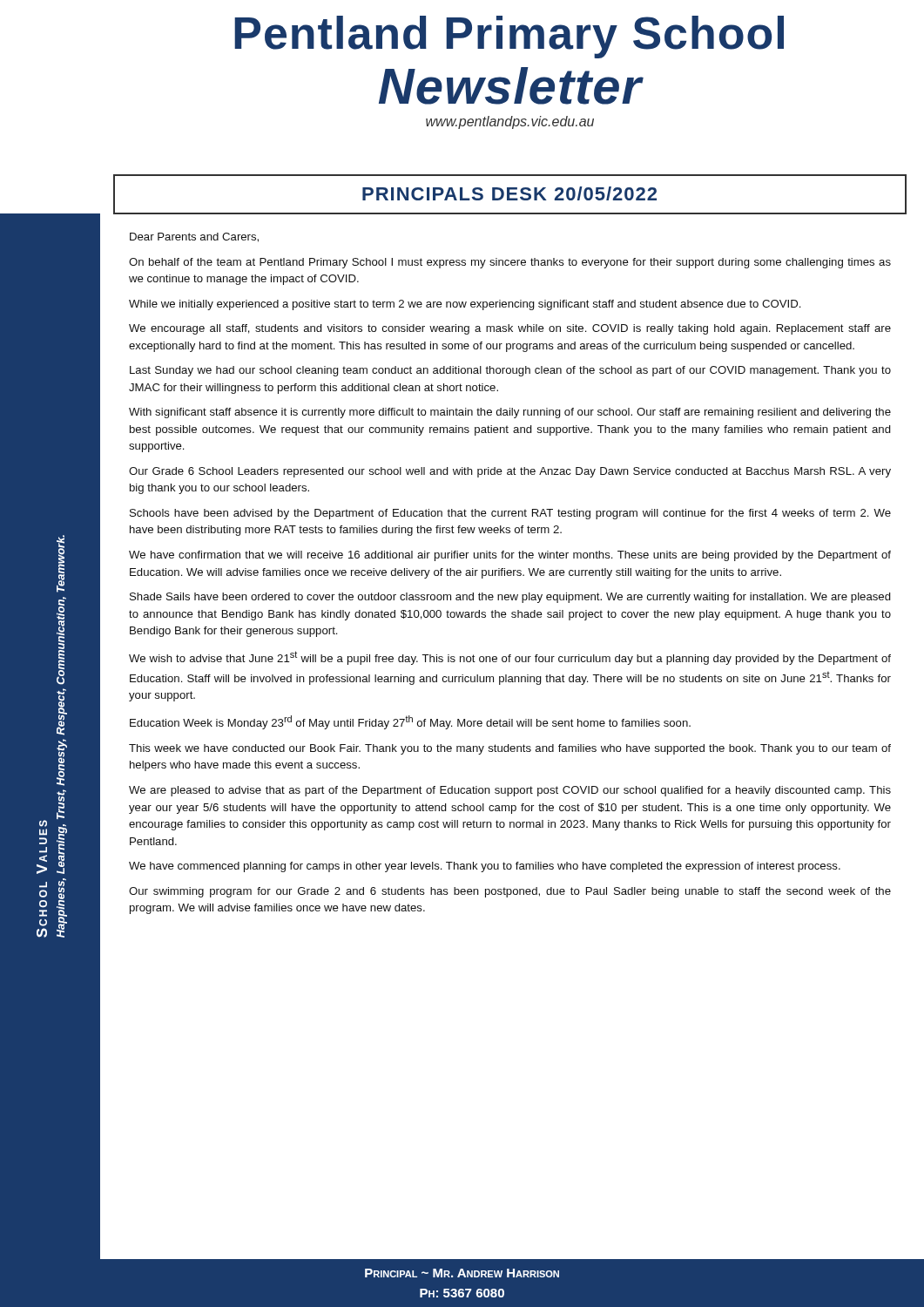Select a section header
The image size is (924, 1307).
pos(510,194)
